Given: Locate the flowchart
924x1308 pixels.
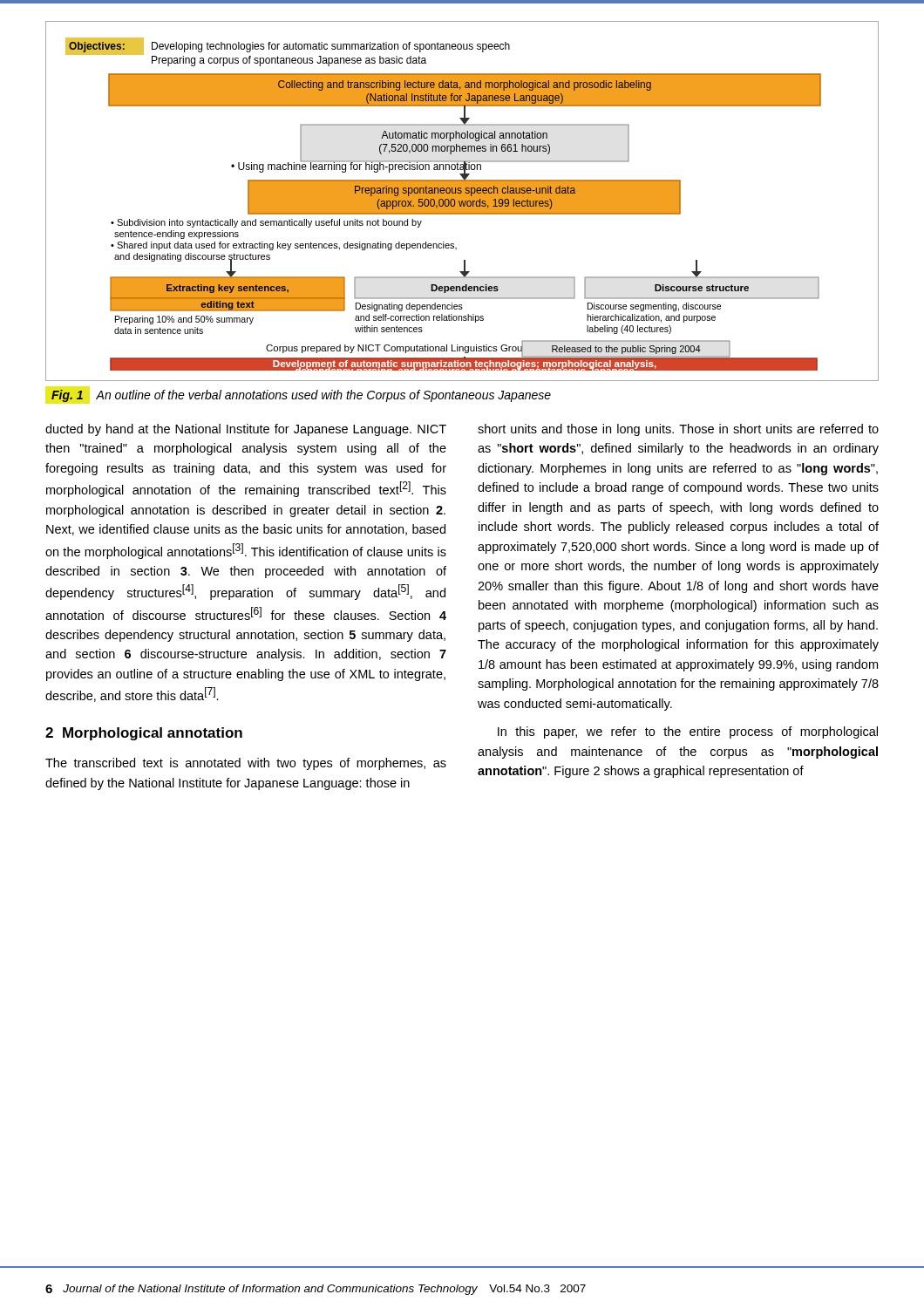Looking at the screenshot, I should point(462,201).
